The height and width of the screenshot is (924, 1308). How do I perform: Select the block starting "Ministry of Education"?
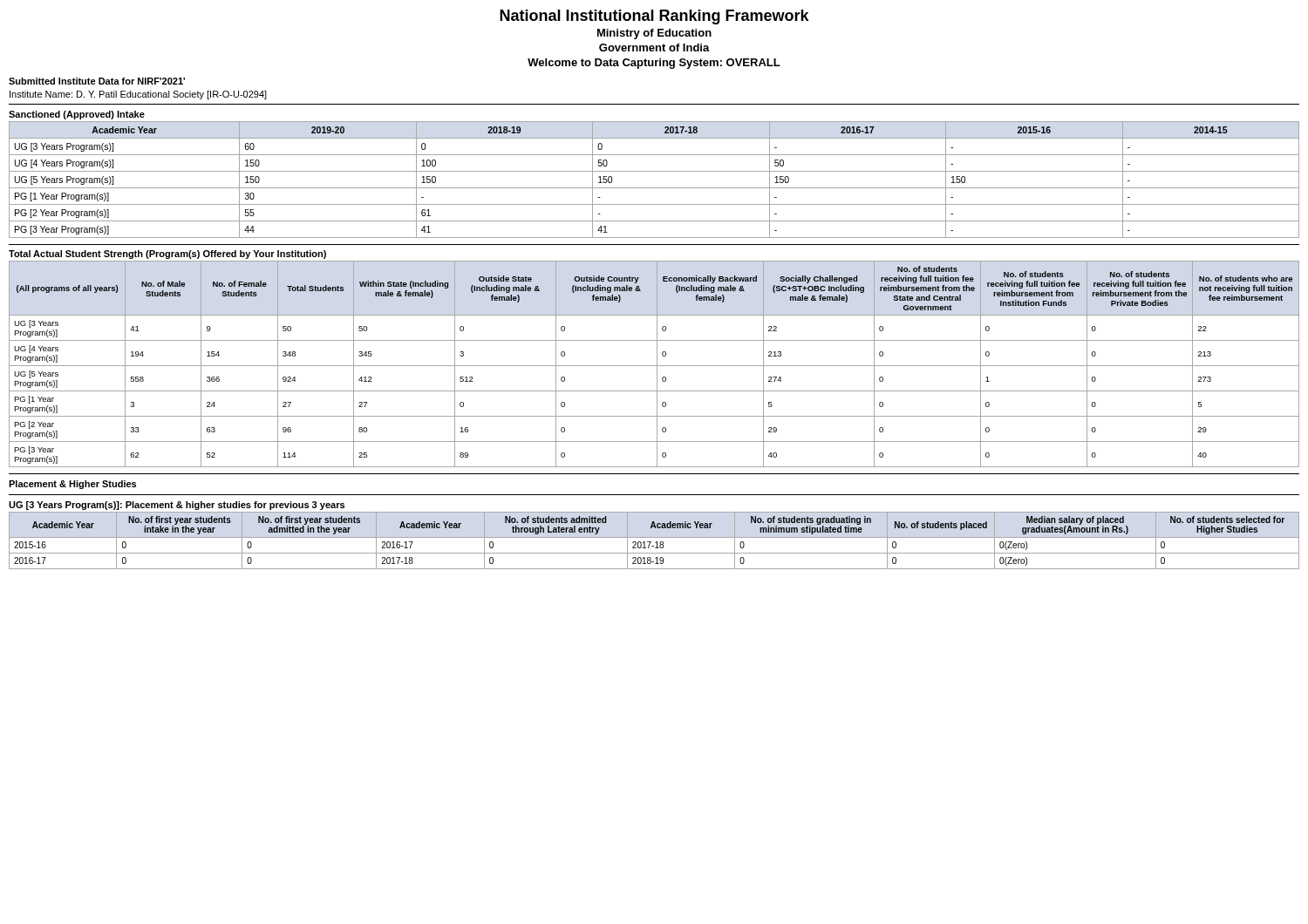tap(654, 33)
